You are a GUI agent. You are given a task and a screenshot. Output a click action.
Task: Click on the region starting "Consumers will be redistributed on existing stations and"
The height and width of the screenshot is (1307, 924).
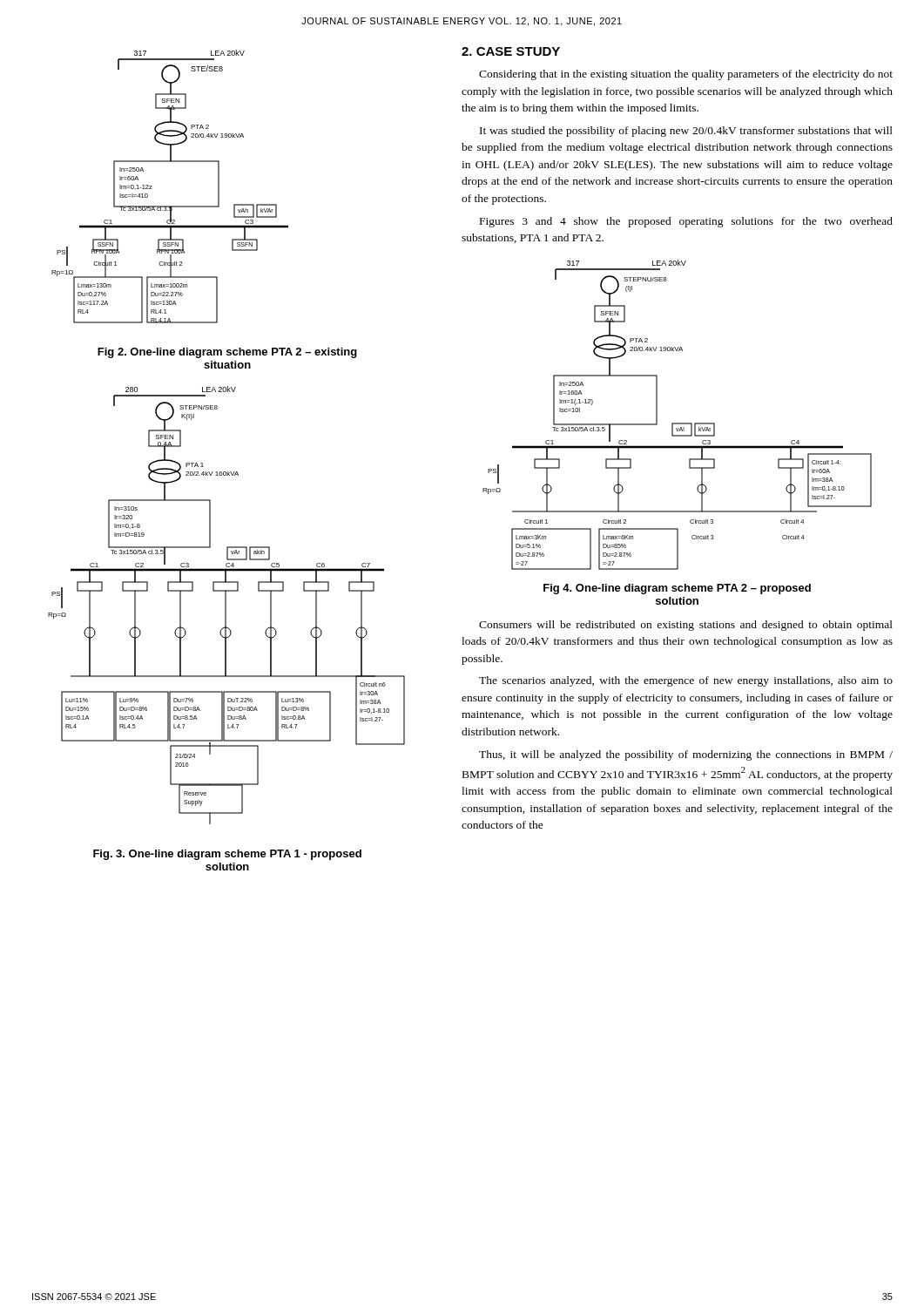pos(677,725)
